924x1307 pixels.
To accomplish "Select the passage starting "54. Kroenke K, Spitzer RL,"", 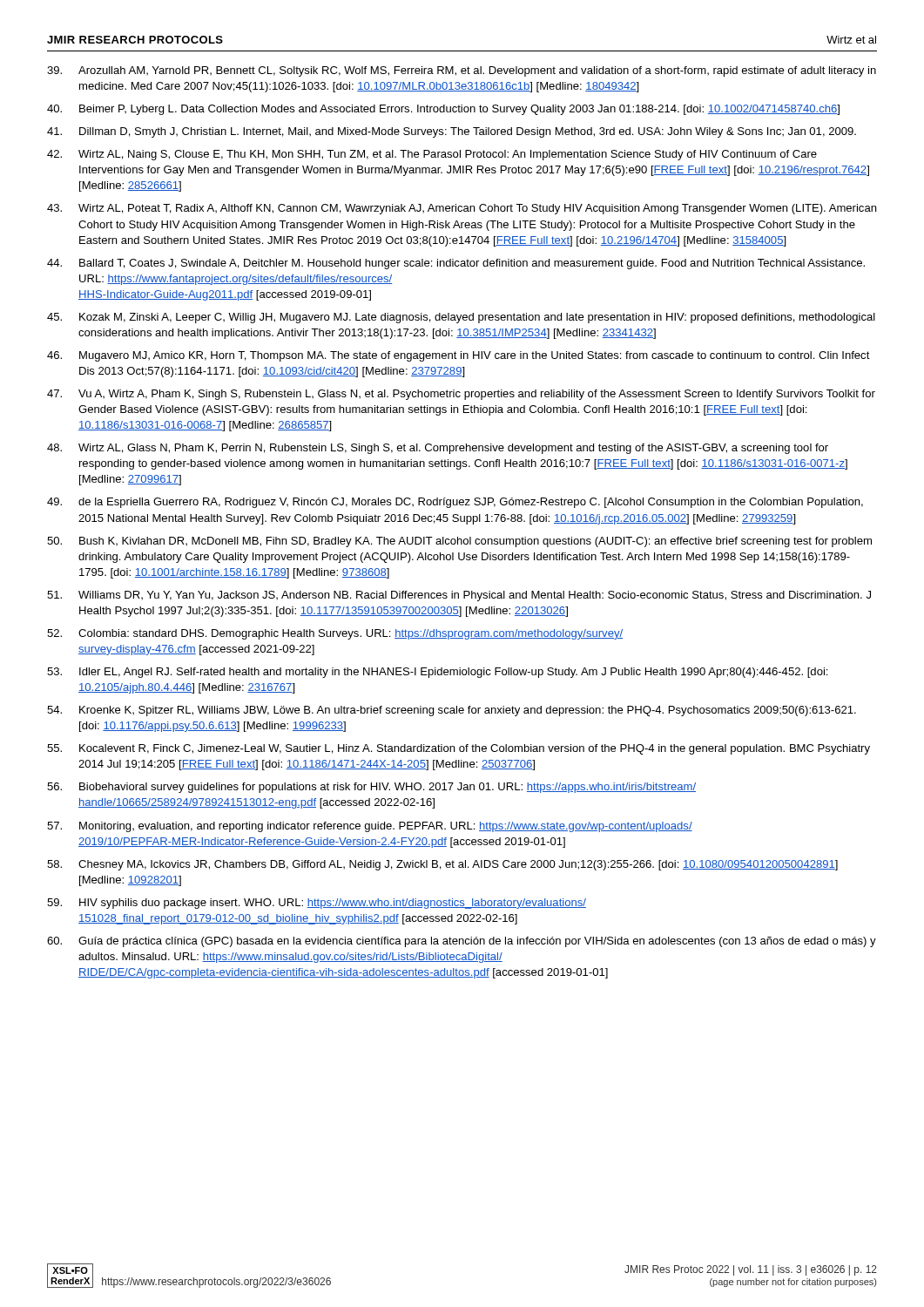I will pyautogui.click(x=462, y=718).
